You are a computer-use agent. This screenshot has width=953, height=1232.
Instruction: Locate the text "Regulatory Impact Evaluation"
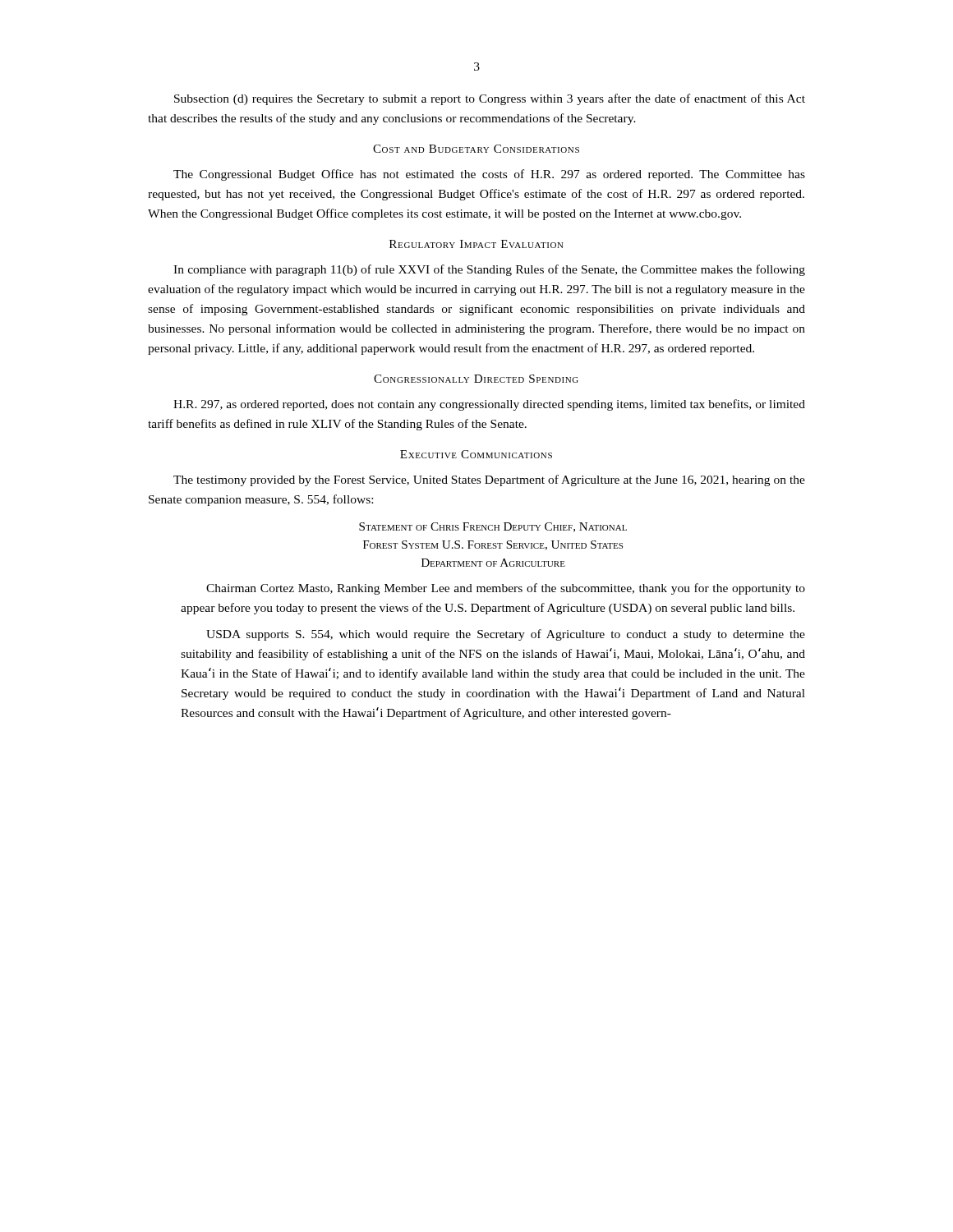476,244
